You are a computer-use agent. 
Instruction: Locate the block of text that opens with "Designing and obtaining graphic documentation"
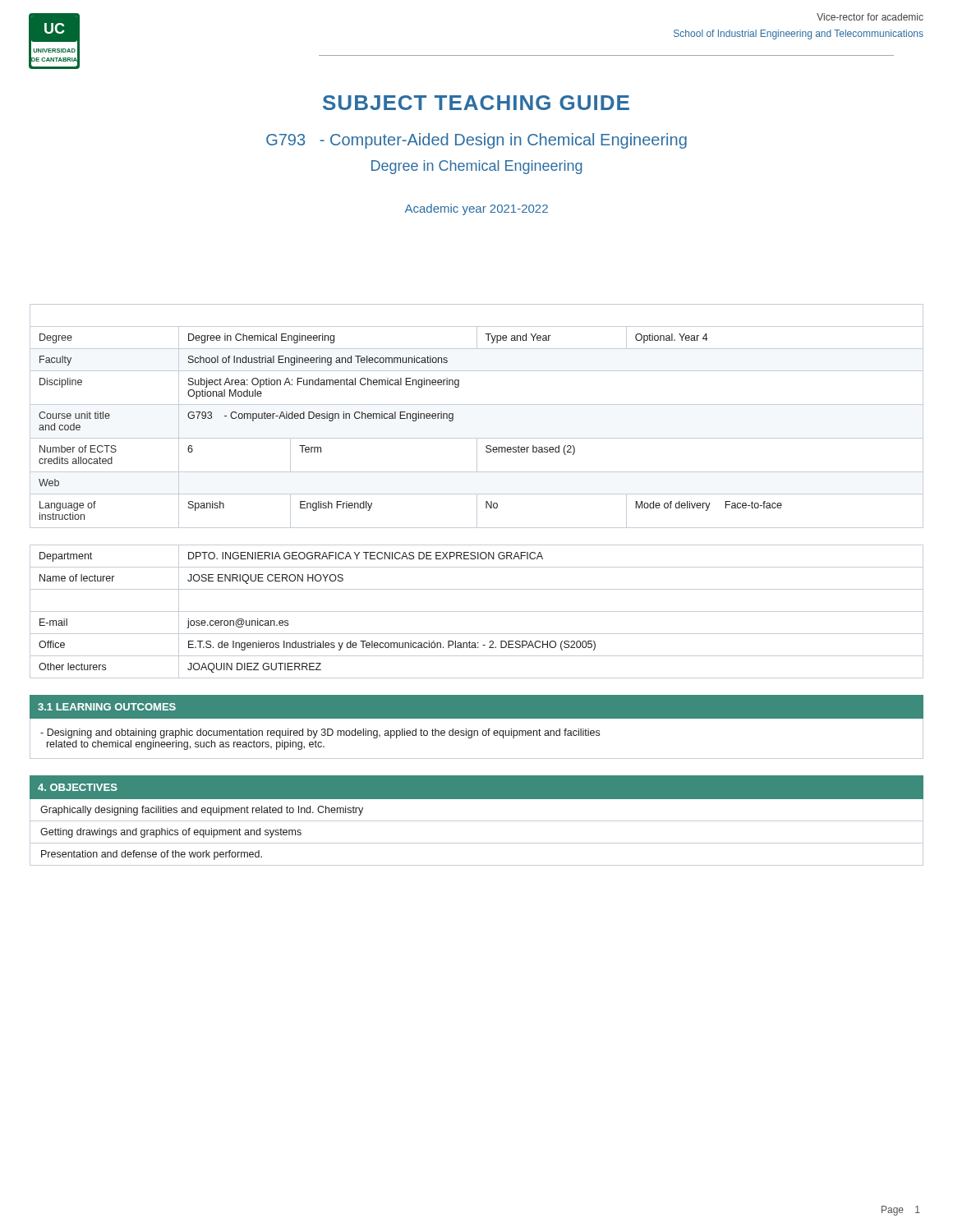320,738
